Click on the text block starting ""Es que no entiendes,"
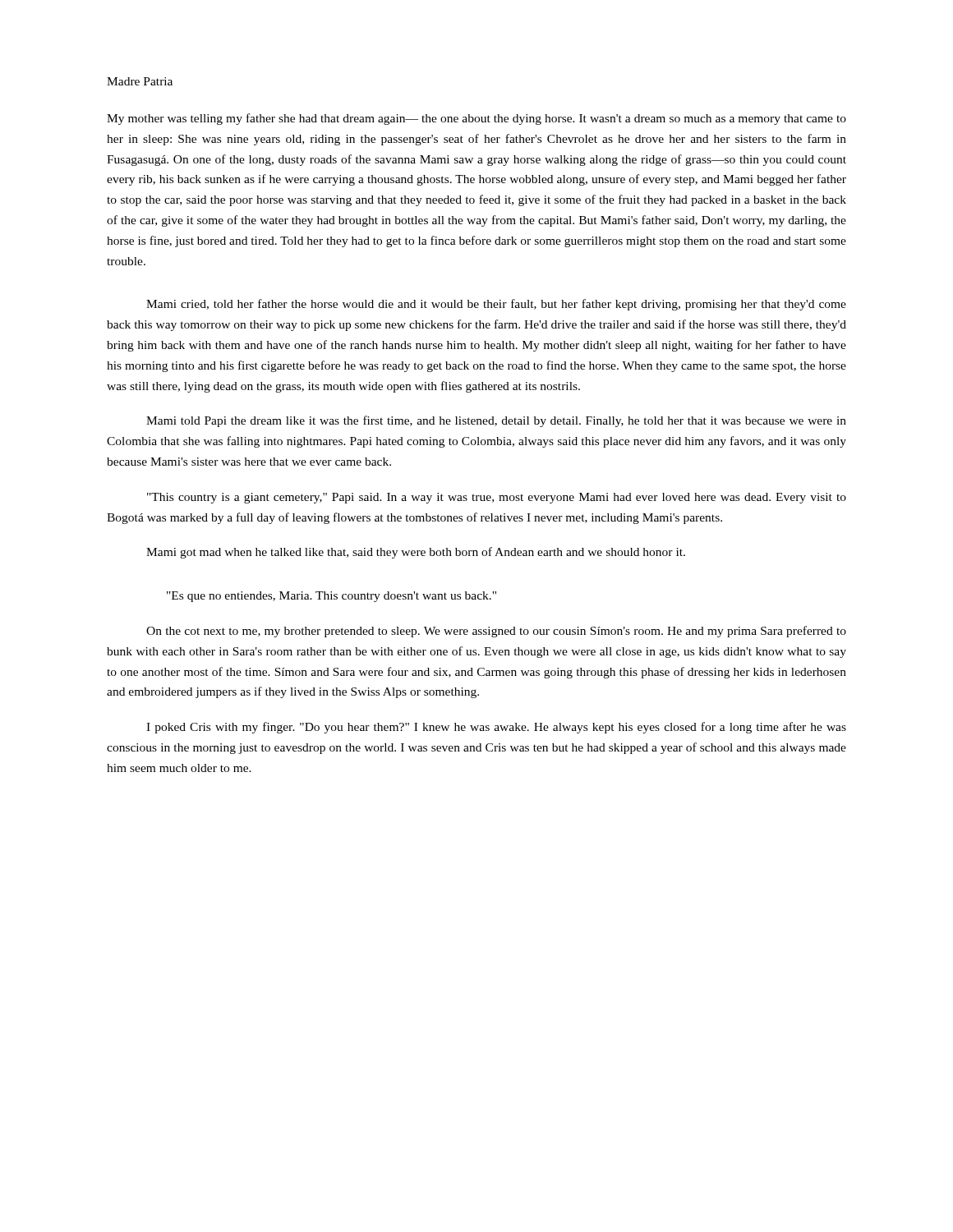The height and width of the screenshot is (1232, 953). [476, 596]
